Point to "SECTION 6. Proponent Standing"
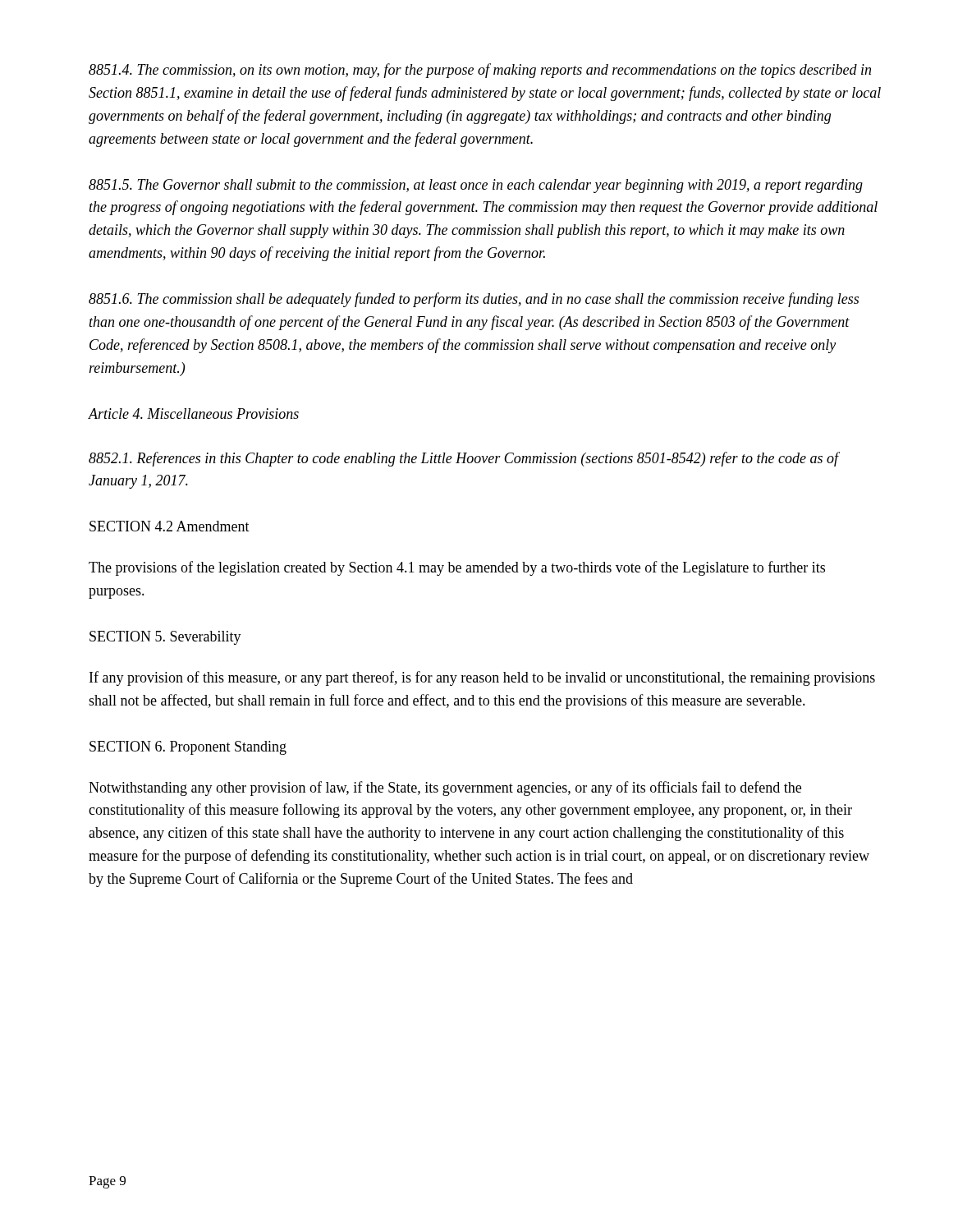Image resolution: width=958 pixels, height=1232 pixels. pos(188,746)
